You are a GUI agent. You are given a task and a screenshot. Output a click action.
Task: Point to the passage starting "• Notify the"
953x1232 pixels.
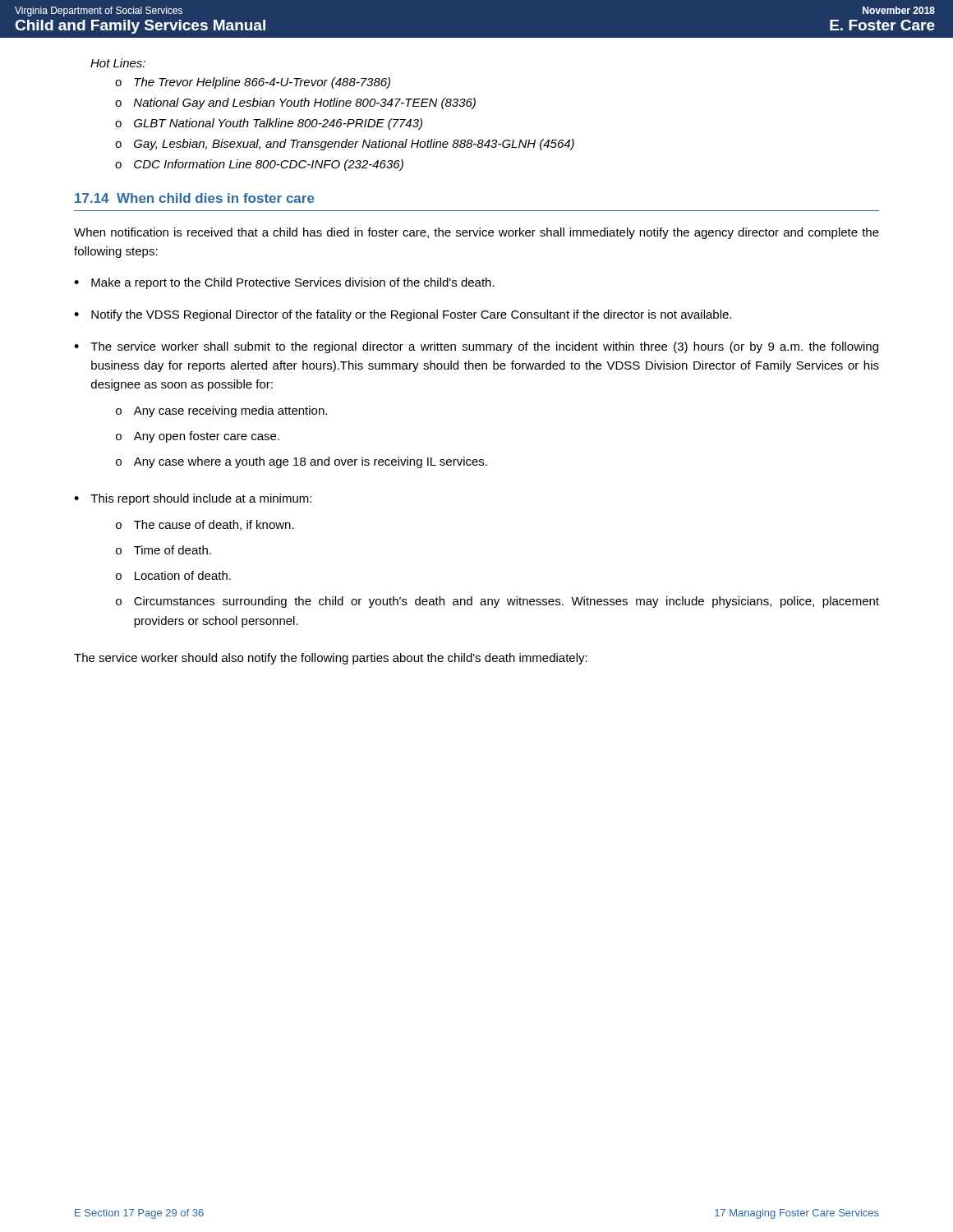click(x=476, y=315)
